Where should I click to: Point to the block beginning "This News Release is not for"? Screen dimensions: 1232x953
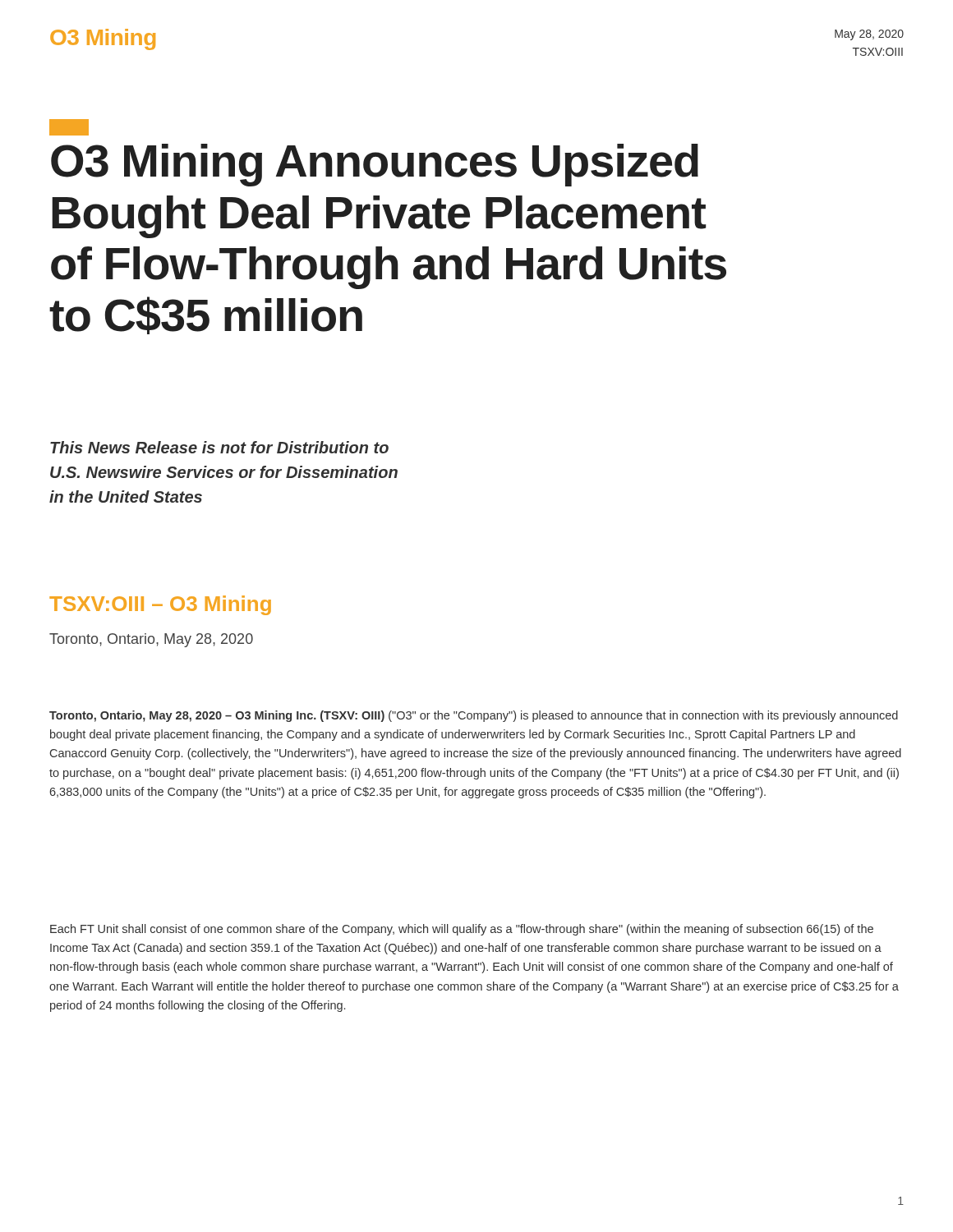point(224,472)
